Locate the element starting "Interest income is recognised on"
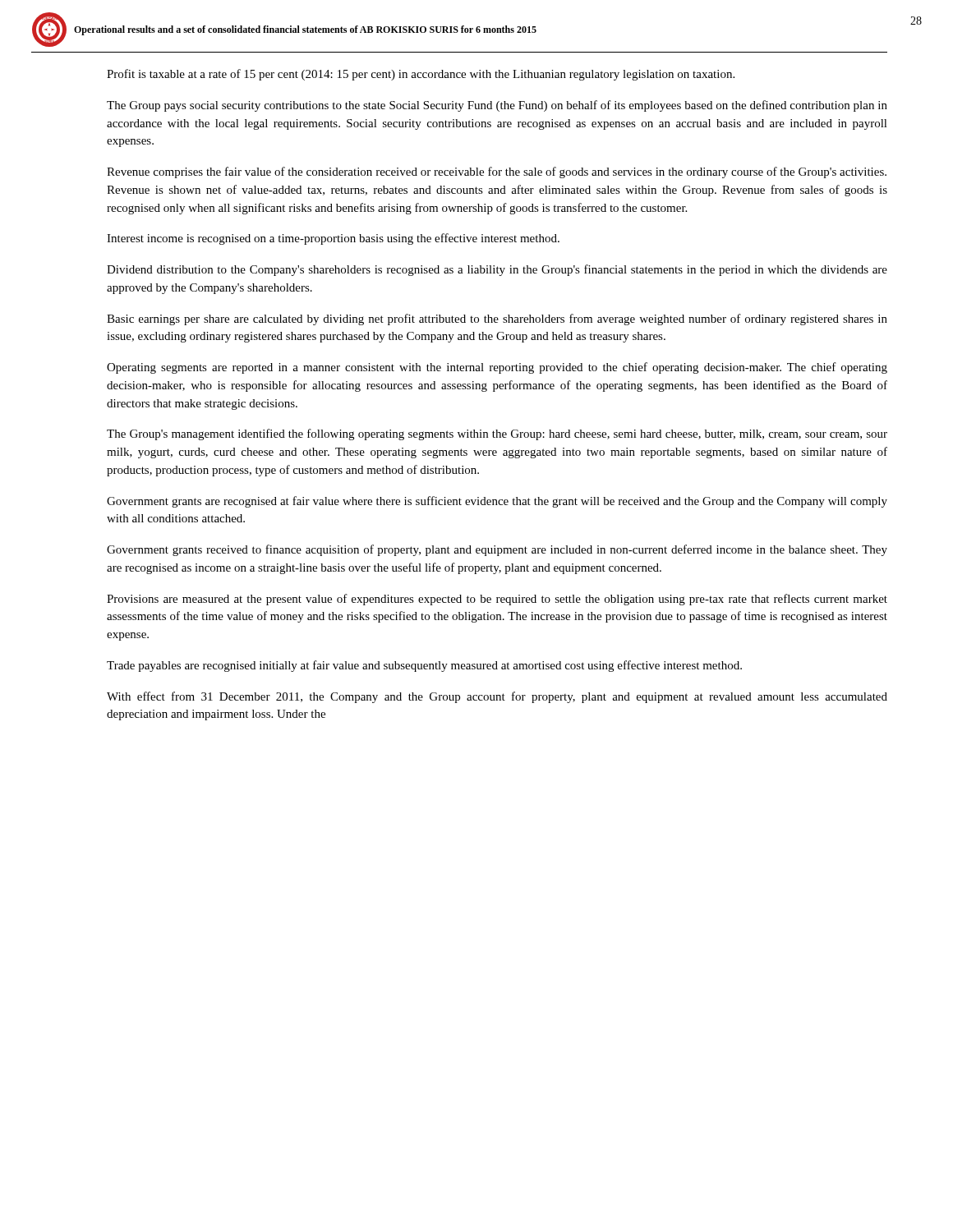This screenshot has width=953, height=1232. coord(333,238)
